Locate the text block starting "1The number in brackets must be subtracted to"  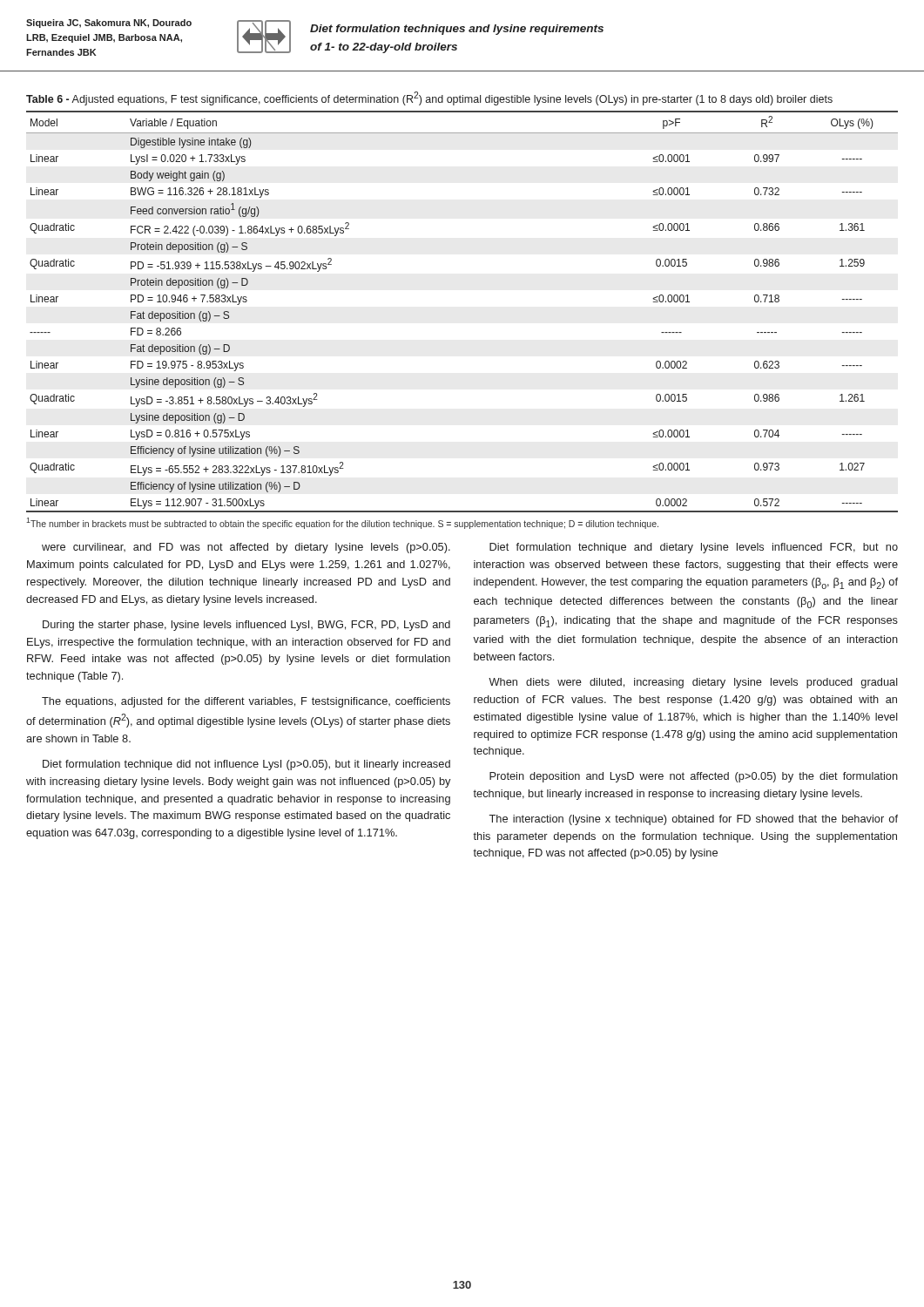[x=343, y=522]
